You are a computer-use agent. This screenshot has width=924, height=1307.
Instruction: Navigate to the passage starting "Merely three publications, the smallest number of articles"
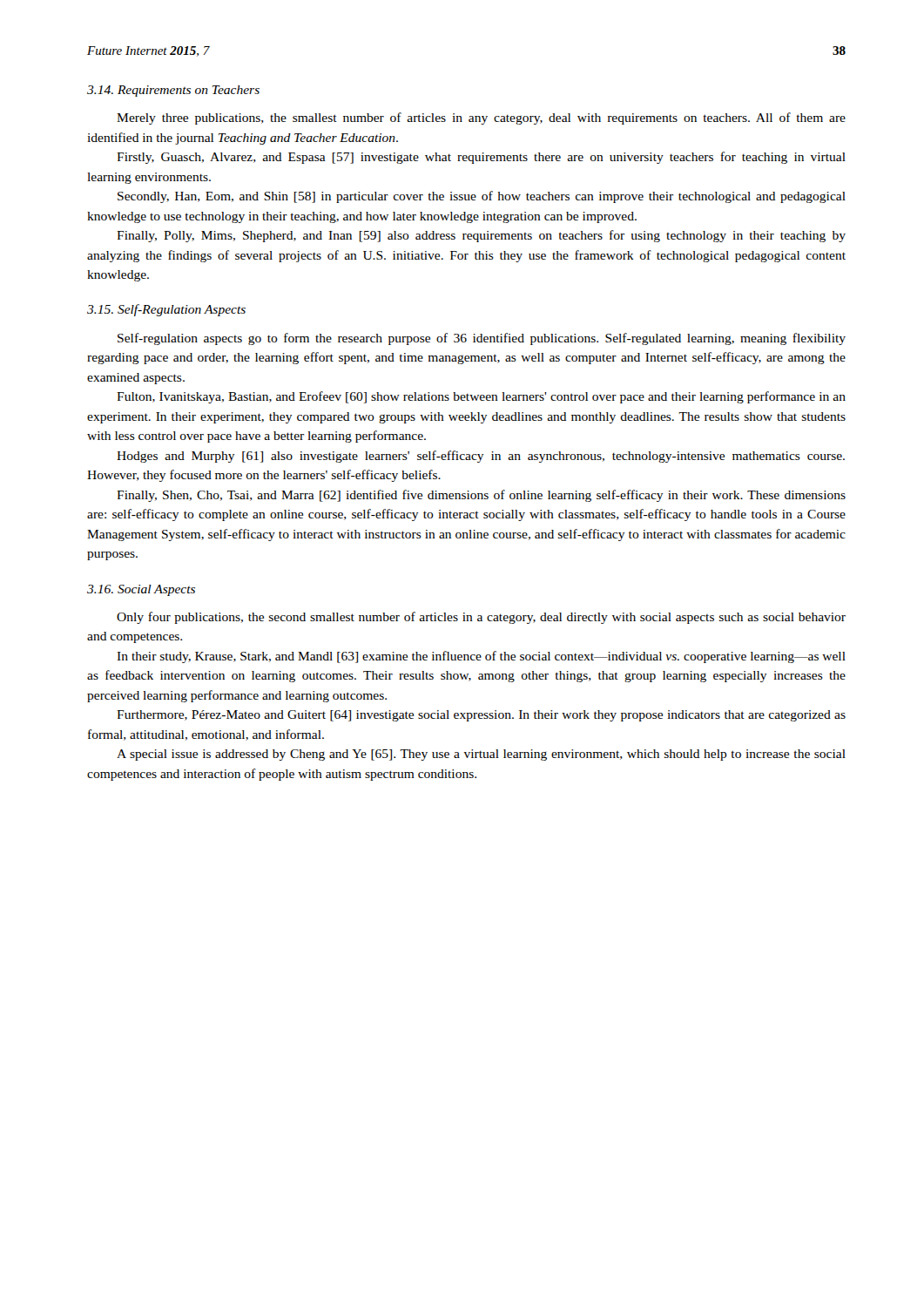466,127
